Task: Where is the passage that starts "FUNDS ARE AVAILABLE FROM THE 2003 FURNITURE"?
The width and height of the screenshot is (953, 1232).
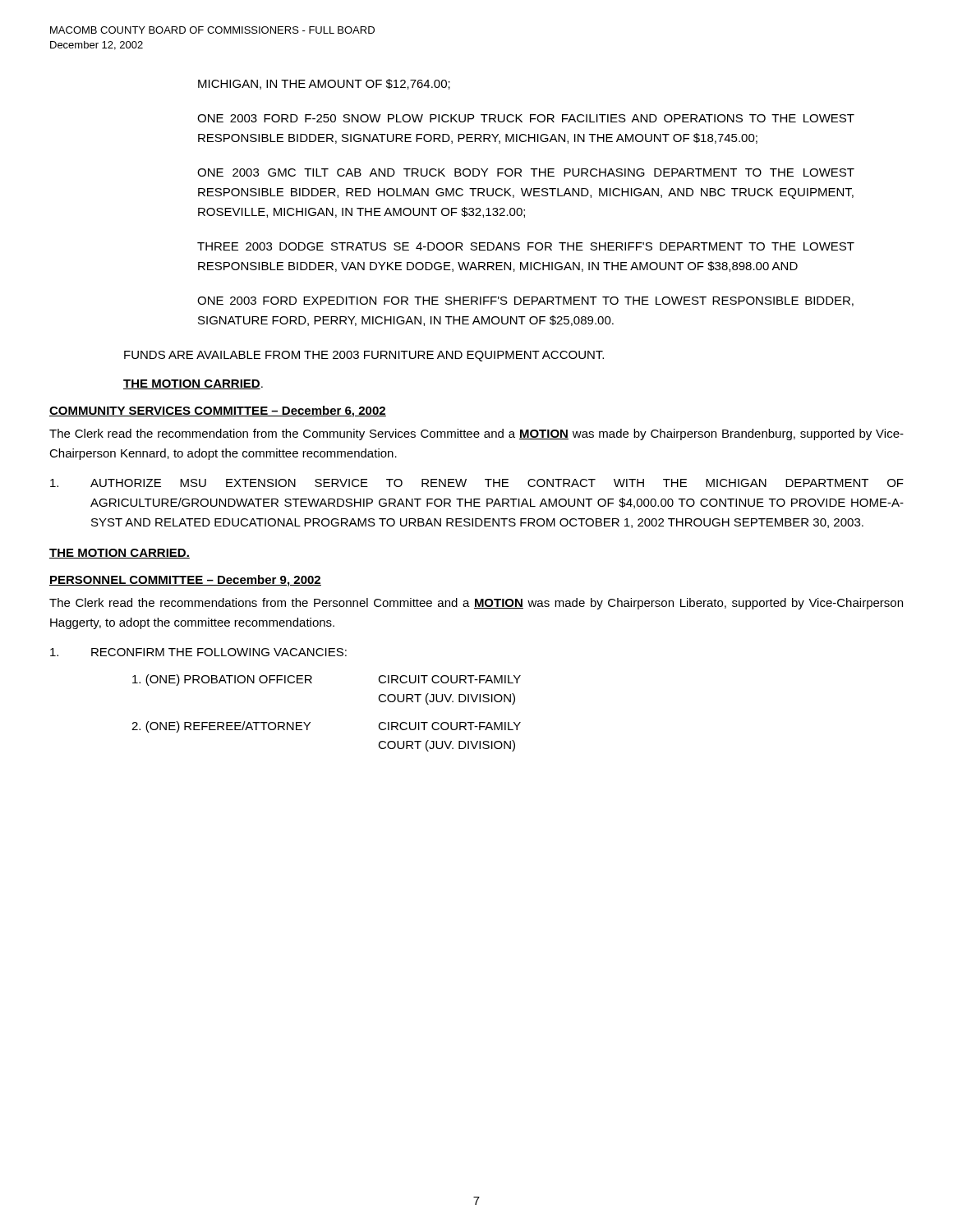Action: (364, 354)
